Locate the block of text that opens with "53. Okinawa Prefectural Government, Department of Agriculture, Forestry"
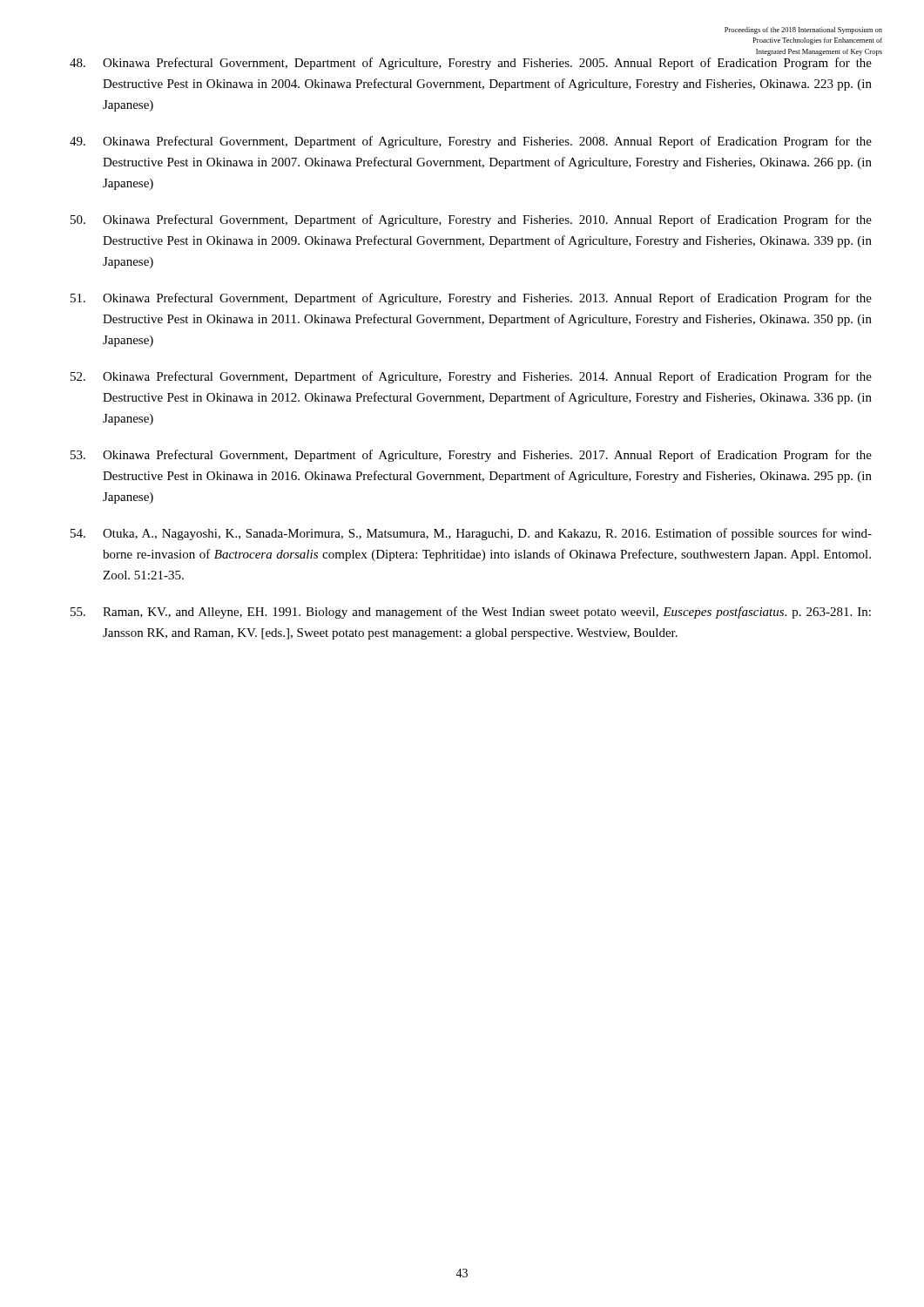 click(471, 476)
